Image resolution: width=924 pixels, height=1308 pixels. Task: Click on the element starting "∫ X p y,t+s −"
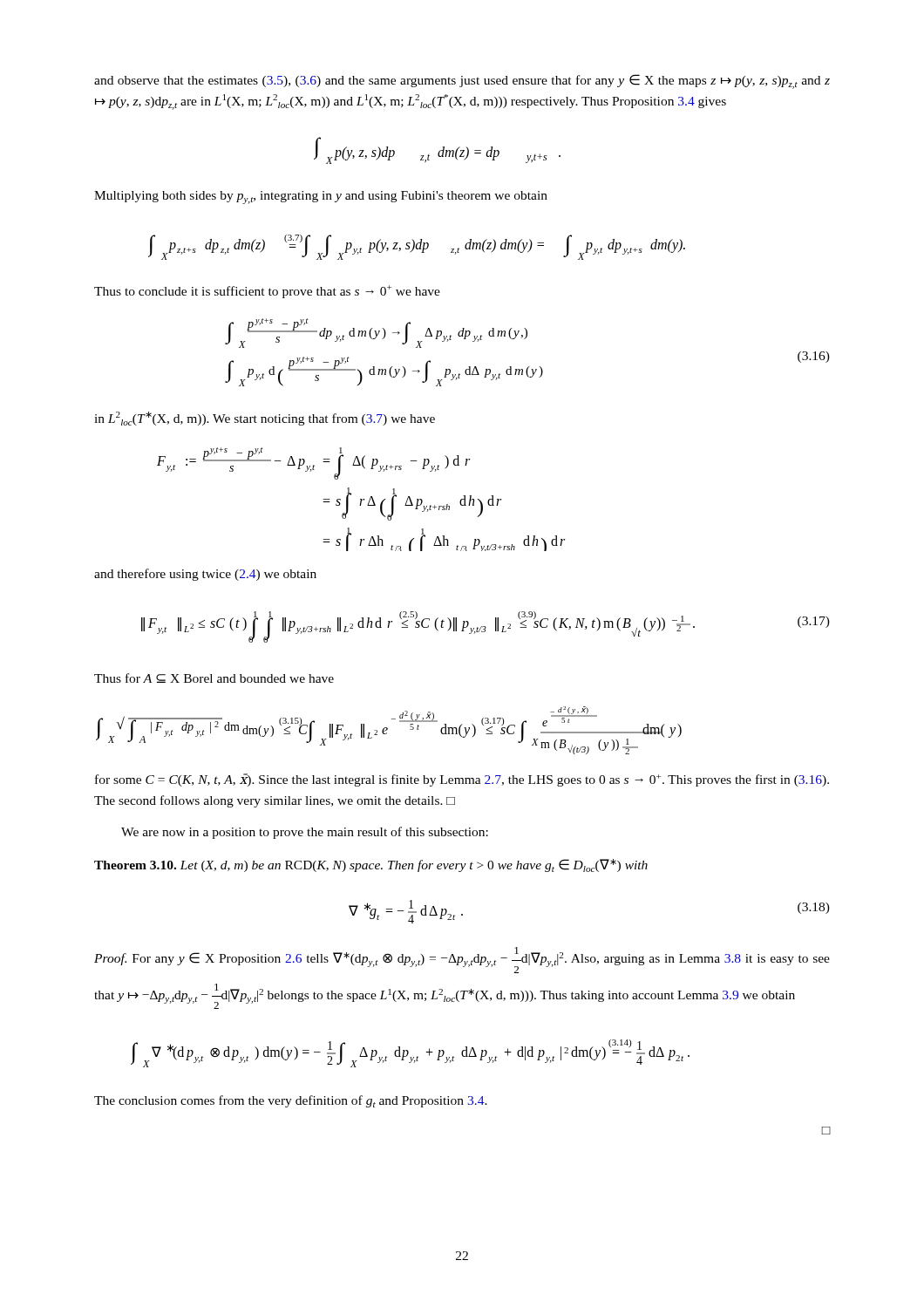[493, 354]
